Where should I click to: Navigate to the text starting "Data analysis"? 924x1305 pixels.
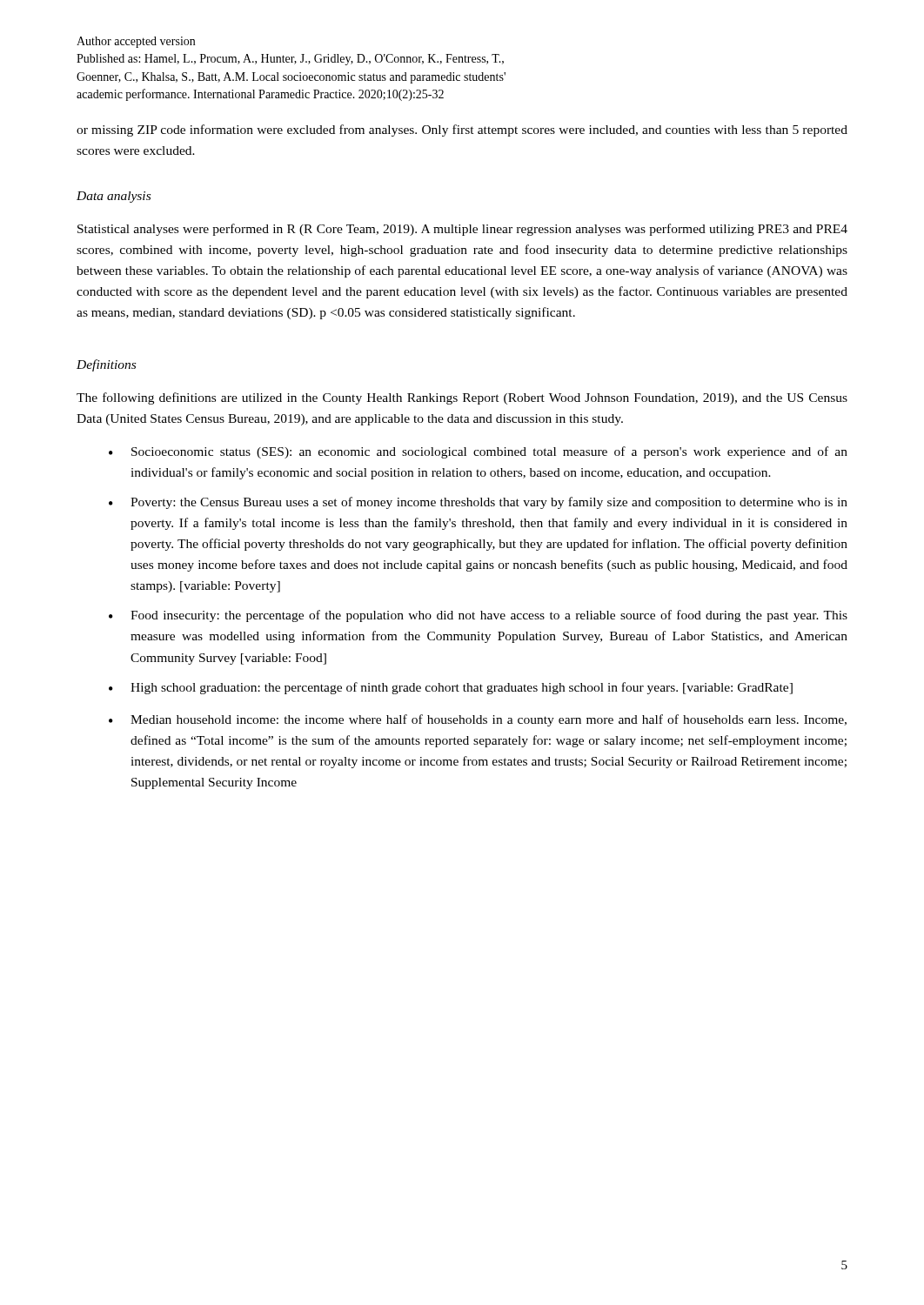[x=114, y=195]
